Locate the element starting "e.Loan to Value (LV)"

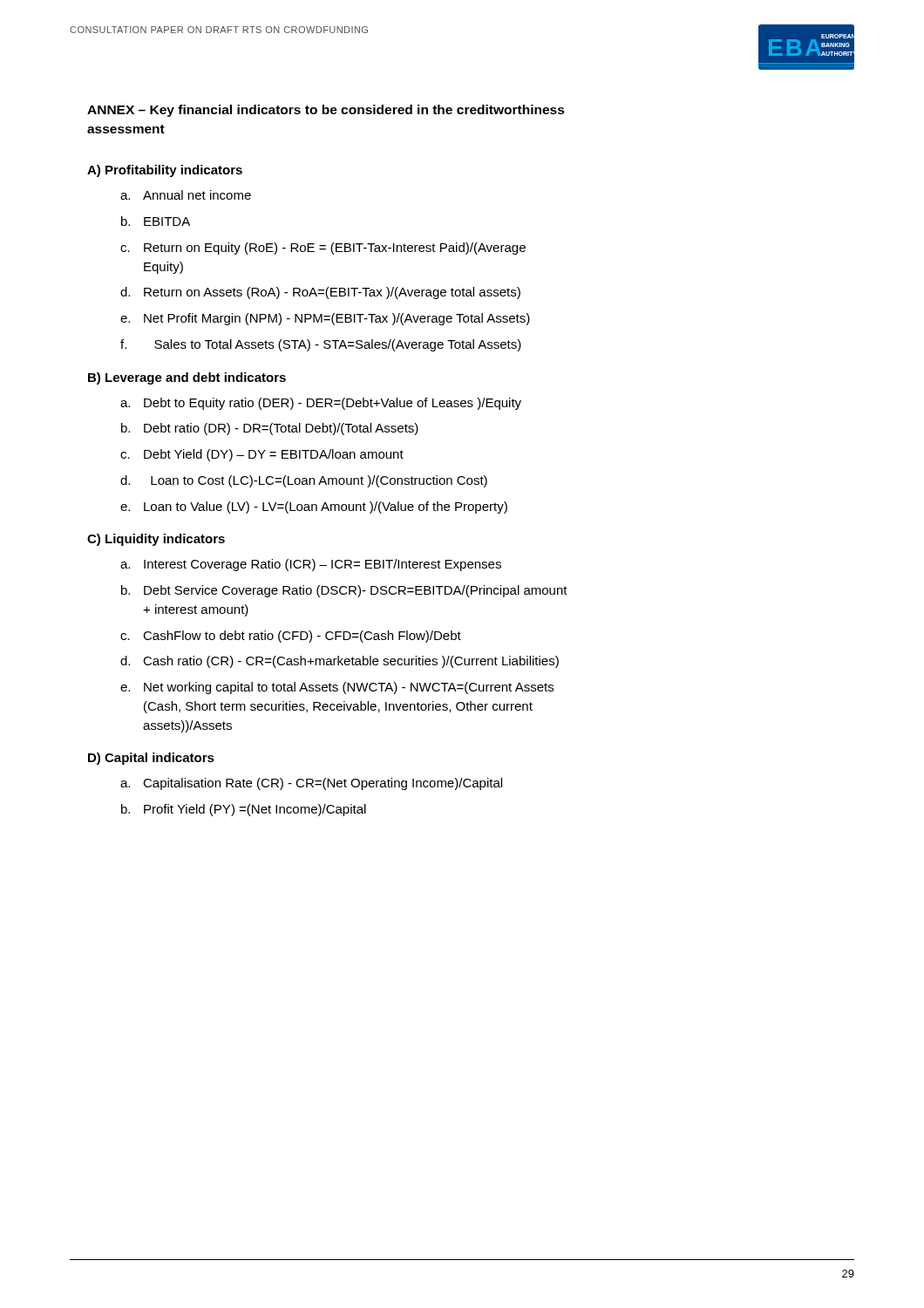487,506
